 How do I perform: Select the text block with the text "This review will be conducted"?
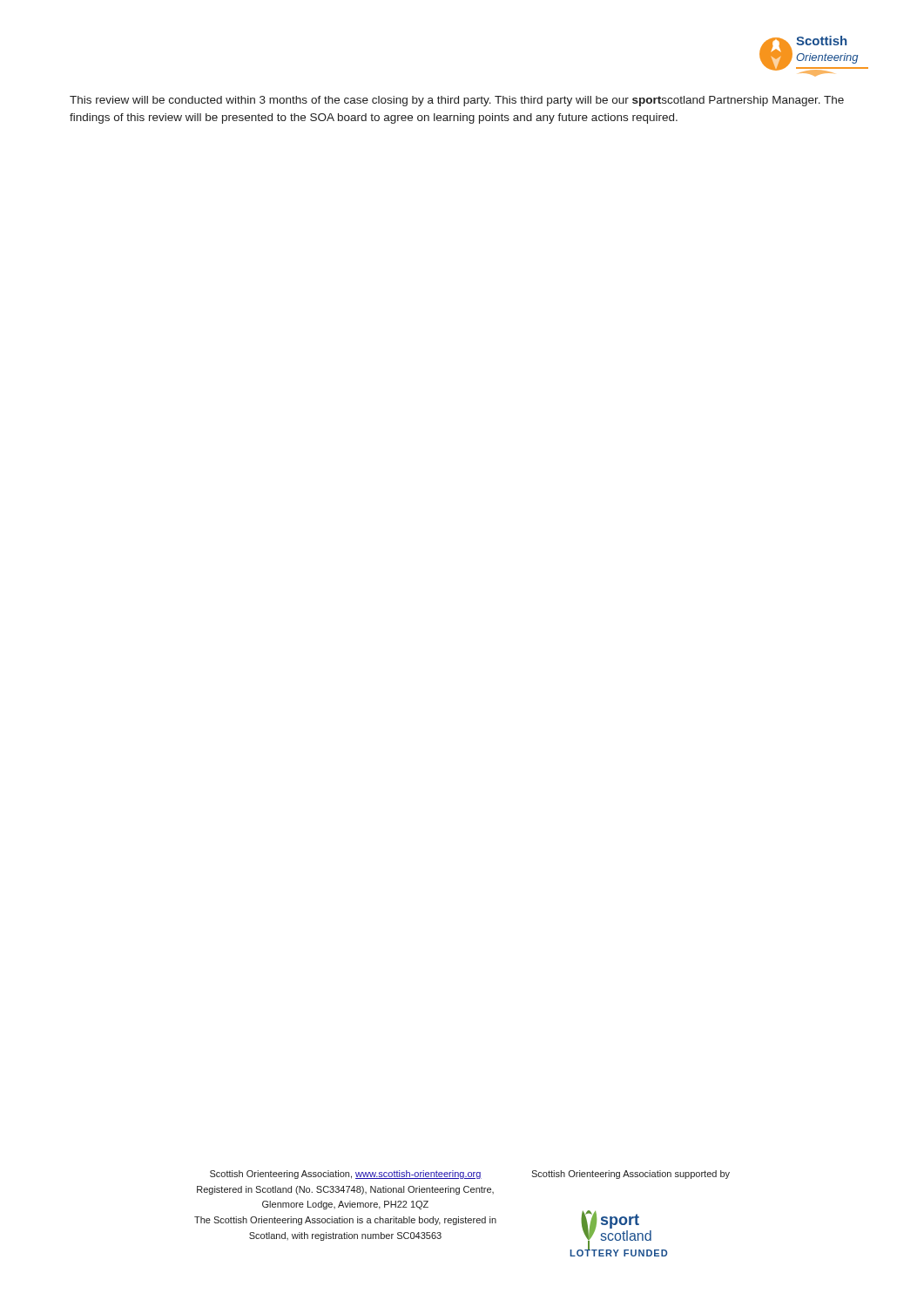(457, 109)
